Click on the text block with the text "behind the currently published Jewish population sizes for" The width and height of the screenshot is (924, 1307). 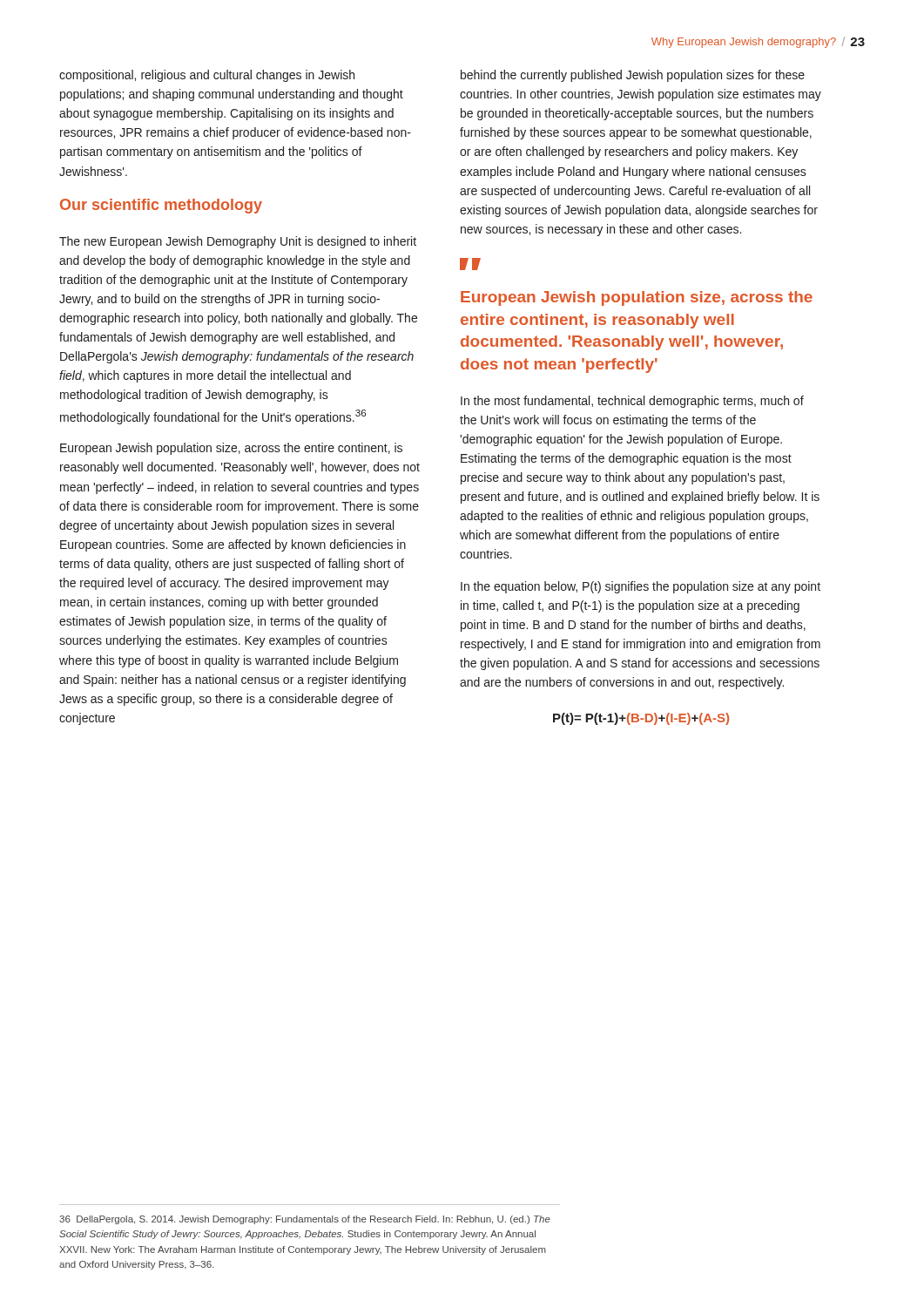[x=640, y=152]
